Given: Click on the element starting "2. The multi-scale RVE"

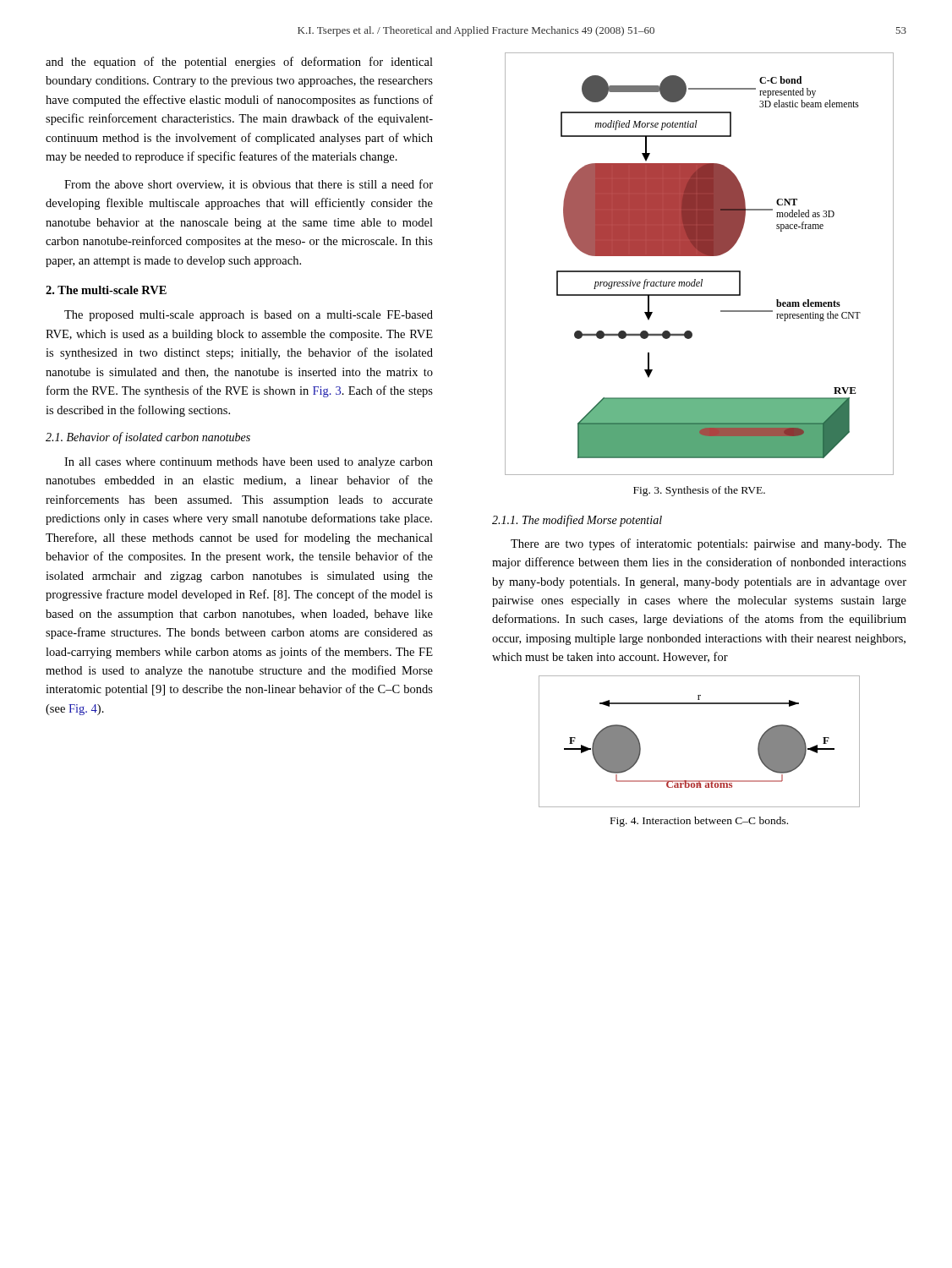Looking at the screenshot, I should 106,290.
